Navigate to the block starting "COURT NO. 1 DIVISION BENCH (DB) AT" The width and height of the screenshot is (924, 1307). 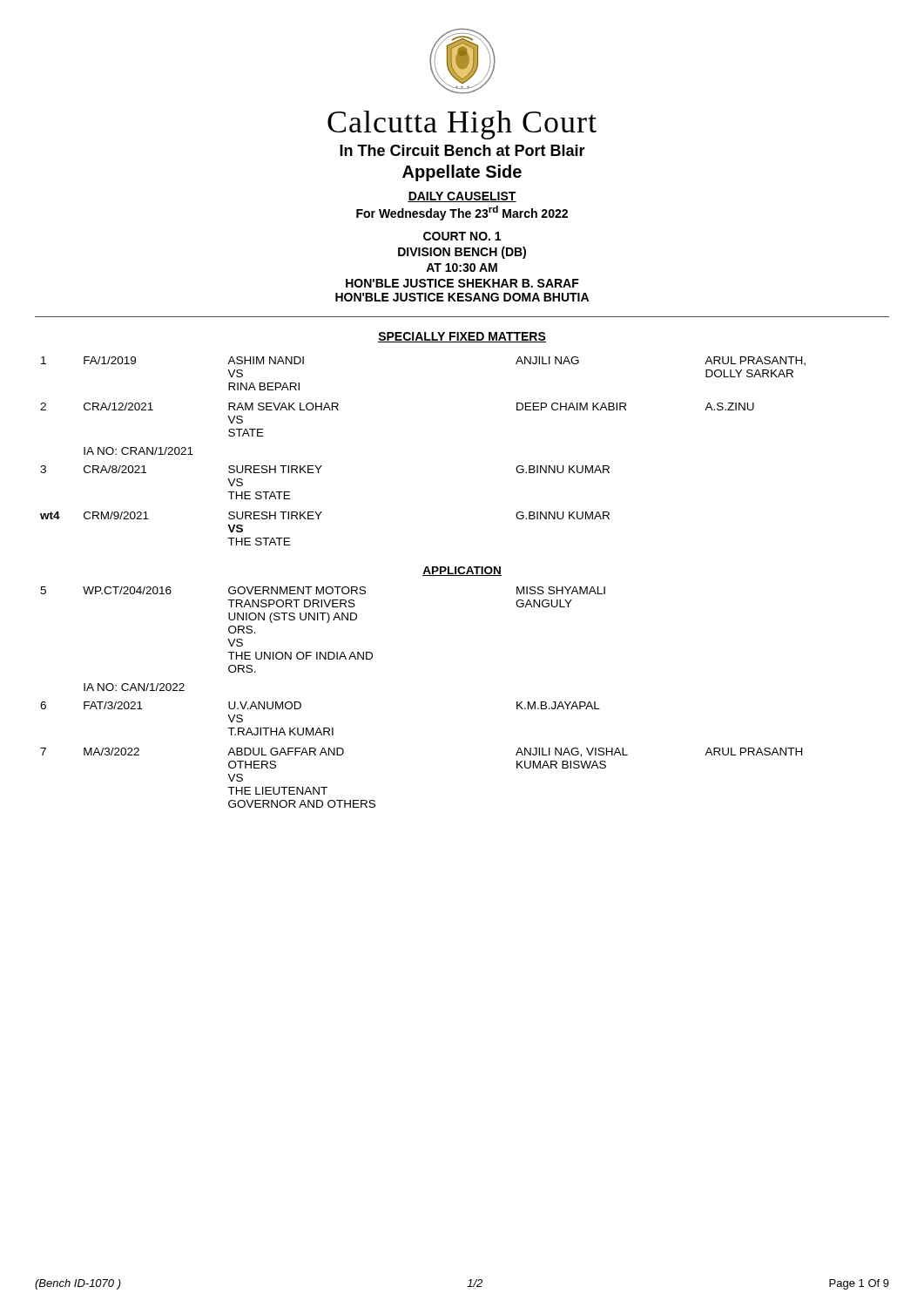point(462,266)
